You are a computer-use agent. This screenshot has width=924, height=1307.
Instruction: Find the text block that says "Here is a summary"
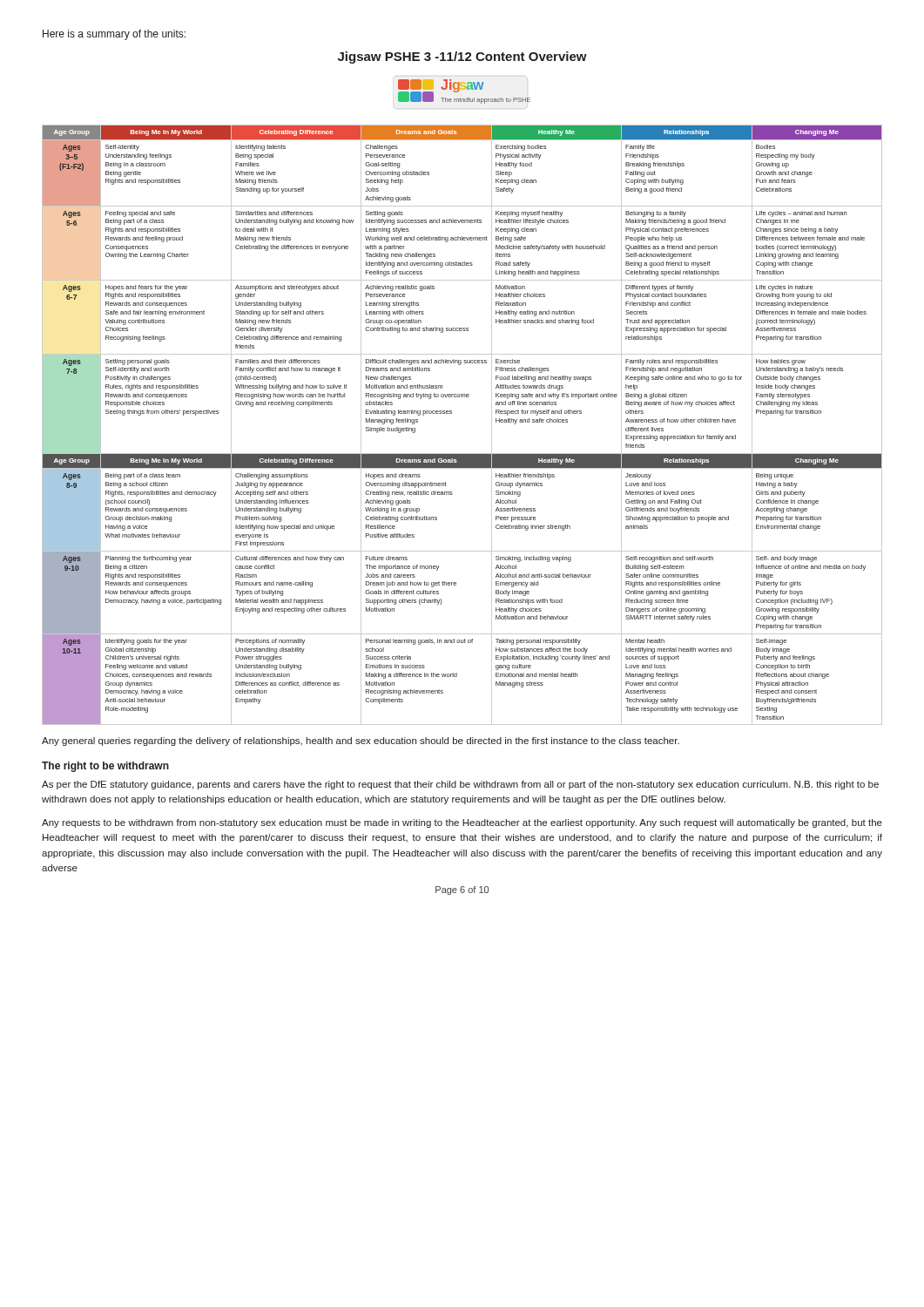(114, 34)
